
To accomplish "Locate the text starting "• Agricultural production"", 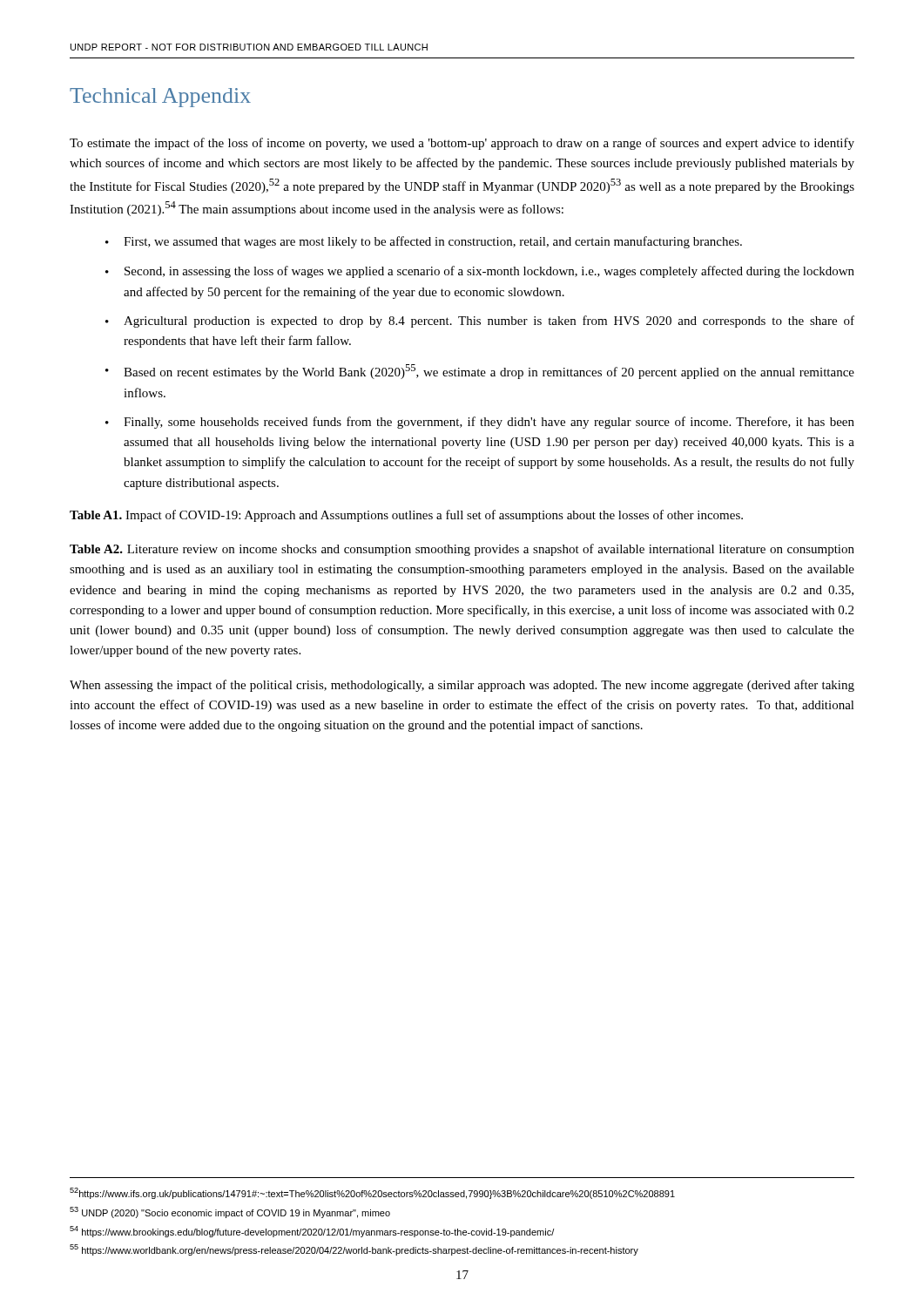I will (479, 331).
